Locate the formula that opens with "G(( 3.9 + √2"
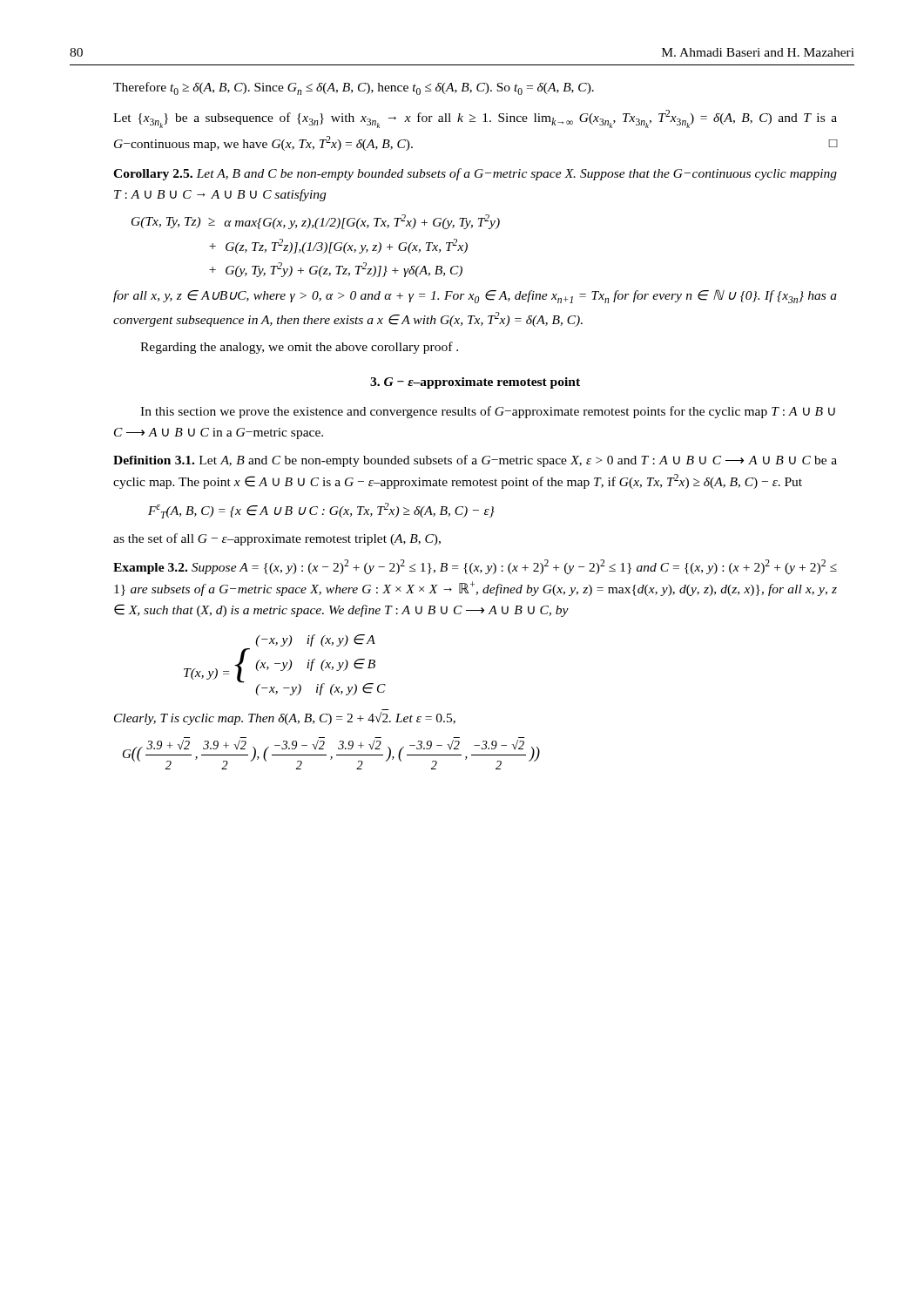924x1307 pixels. 331,755
